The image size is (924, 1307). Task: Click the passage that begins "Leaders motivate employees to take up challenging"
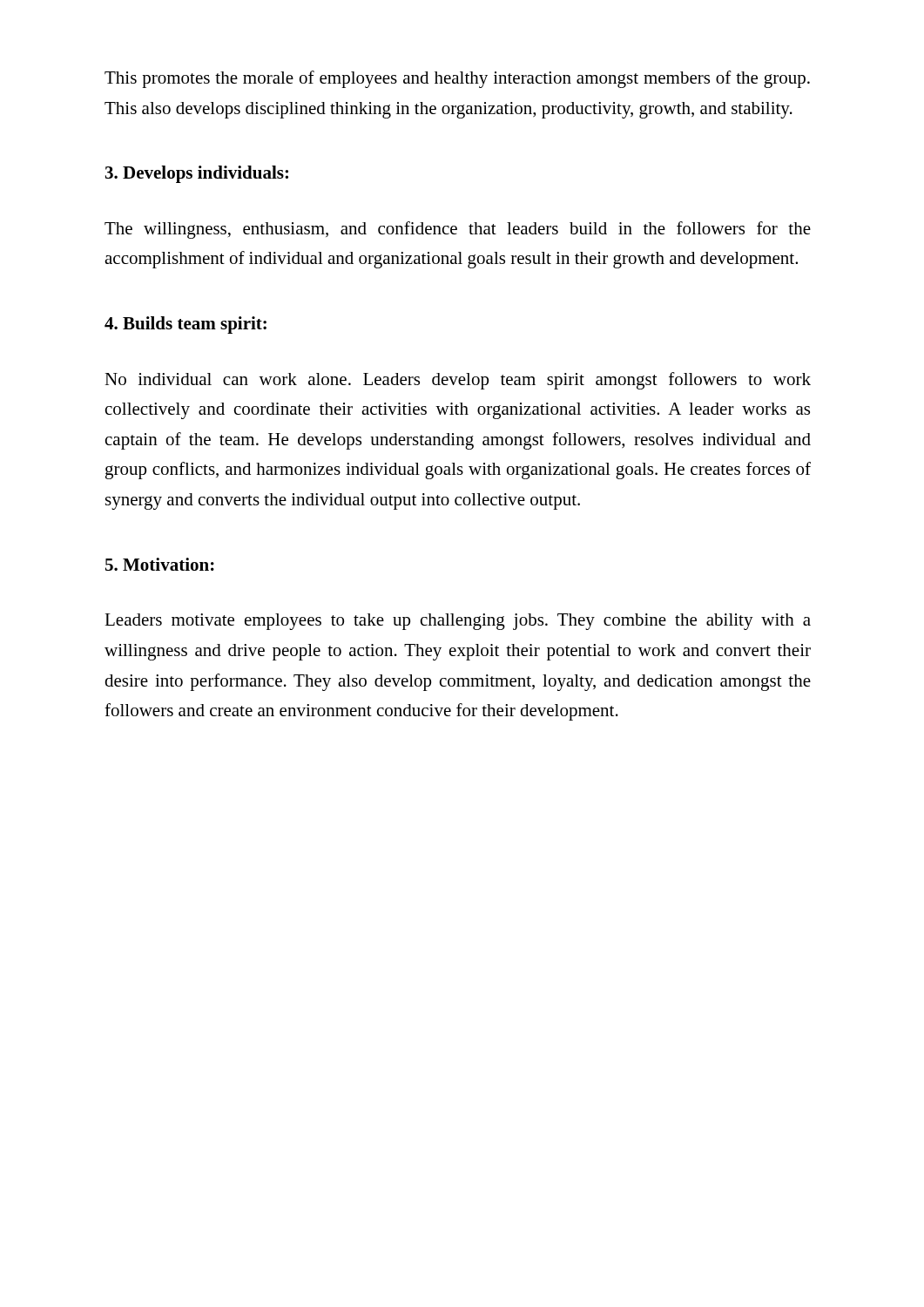coord(458,665)
